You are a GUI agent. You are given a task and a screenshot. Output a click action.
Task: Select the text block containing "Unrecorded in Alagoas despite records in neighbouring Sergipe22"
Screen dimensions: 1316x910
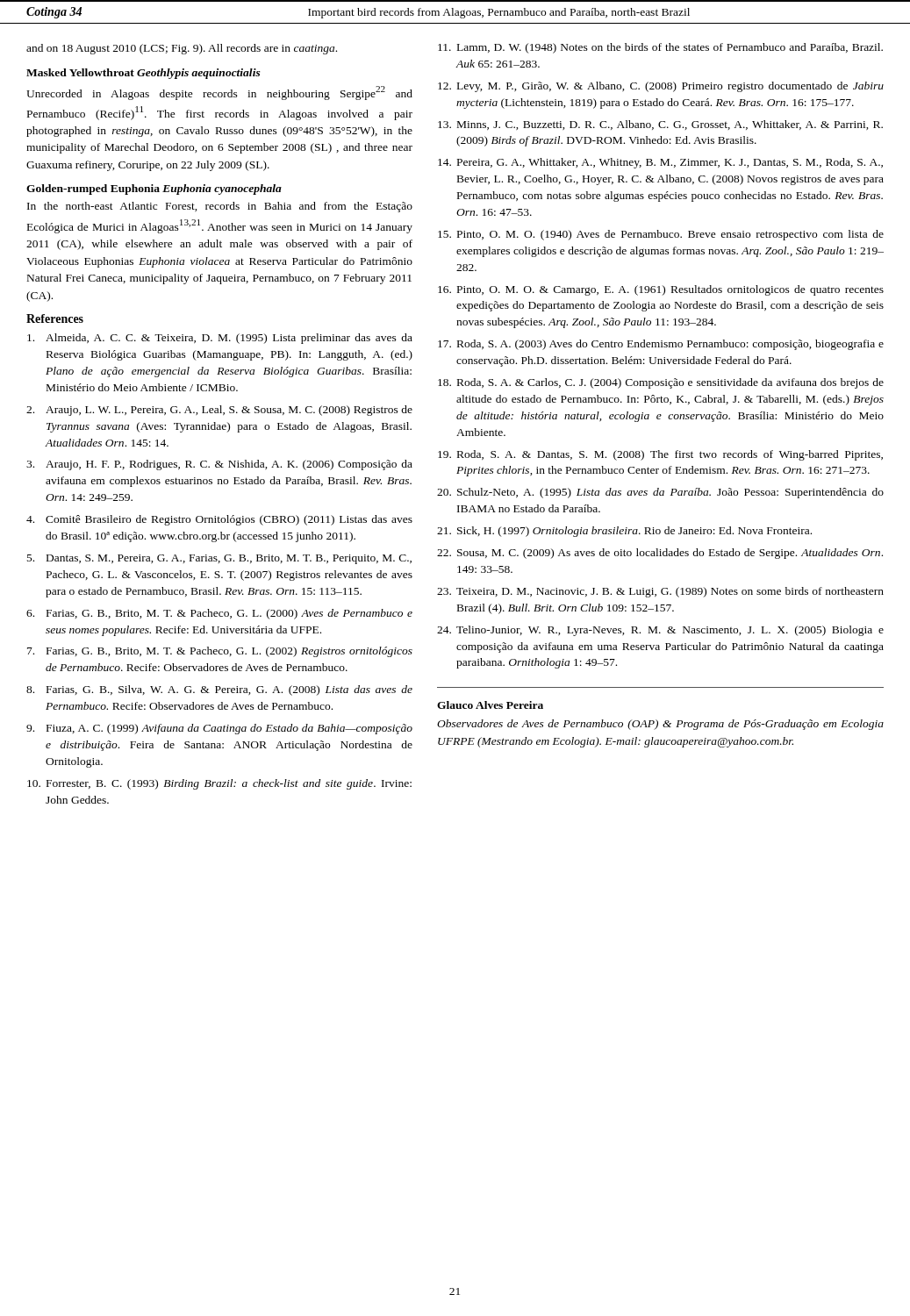(219, 127)
